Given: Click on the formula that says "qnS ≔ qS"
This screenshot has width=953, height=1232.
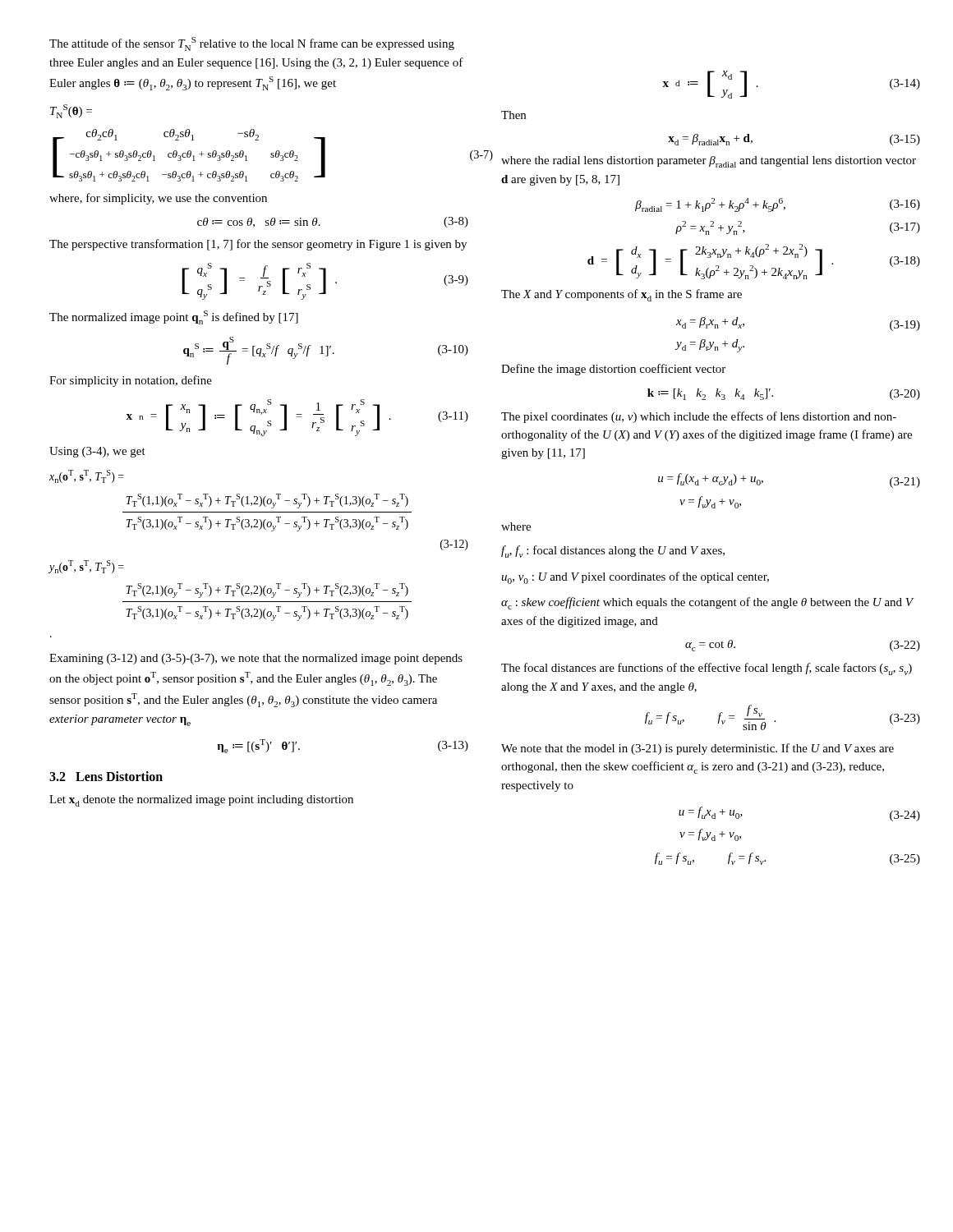Looking at the screenshot, I should (259, 350).
